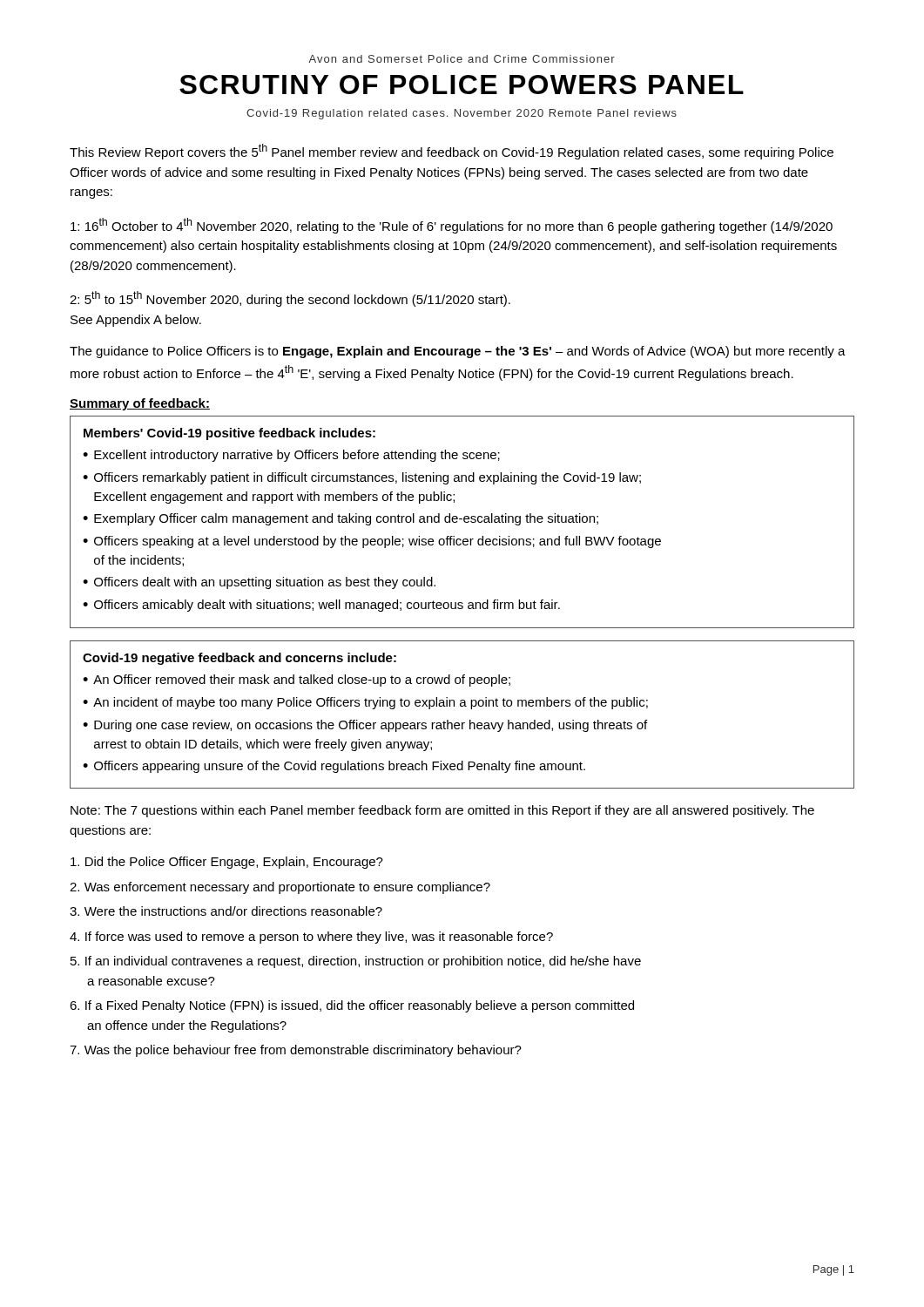Find the element starting "7. Was the police"
The width and height of the screenshot is (924, 1307).
(296, 1050)
